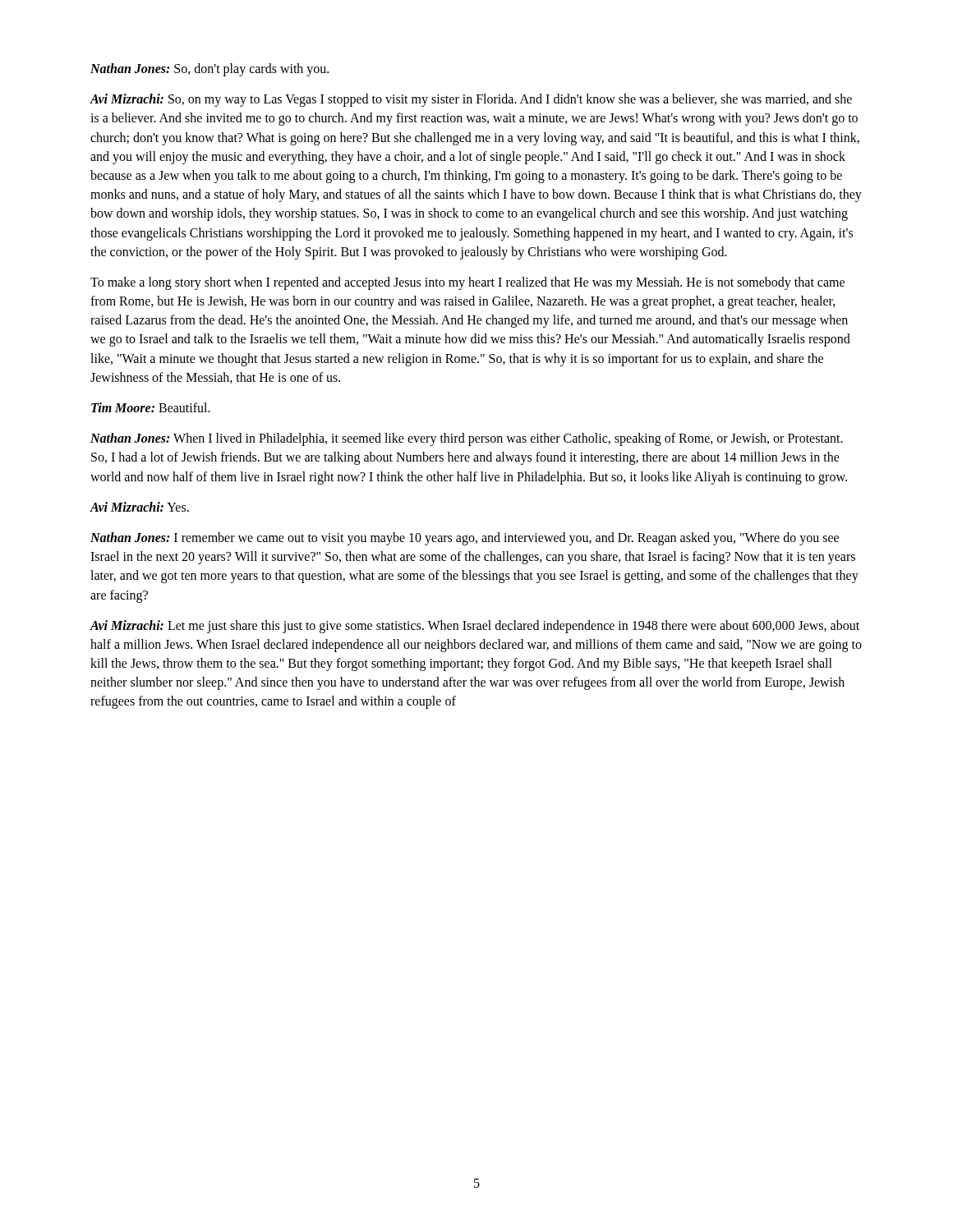Find the text block with the text "Nathan Jones: So, don't play cards"
This screenshot has height=1232, width=953.
210,69
